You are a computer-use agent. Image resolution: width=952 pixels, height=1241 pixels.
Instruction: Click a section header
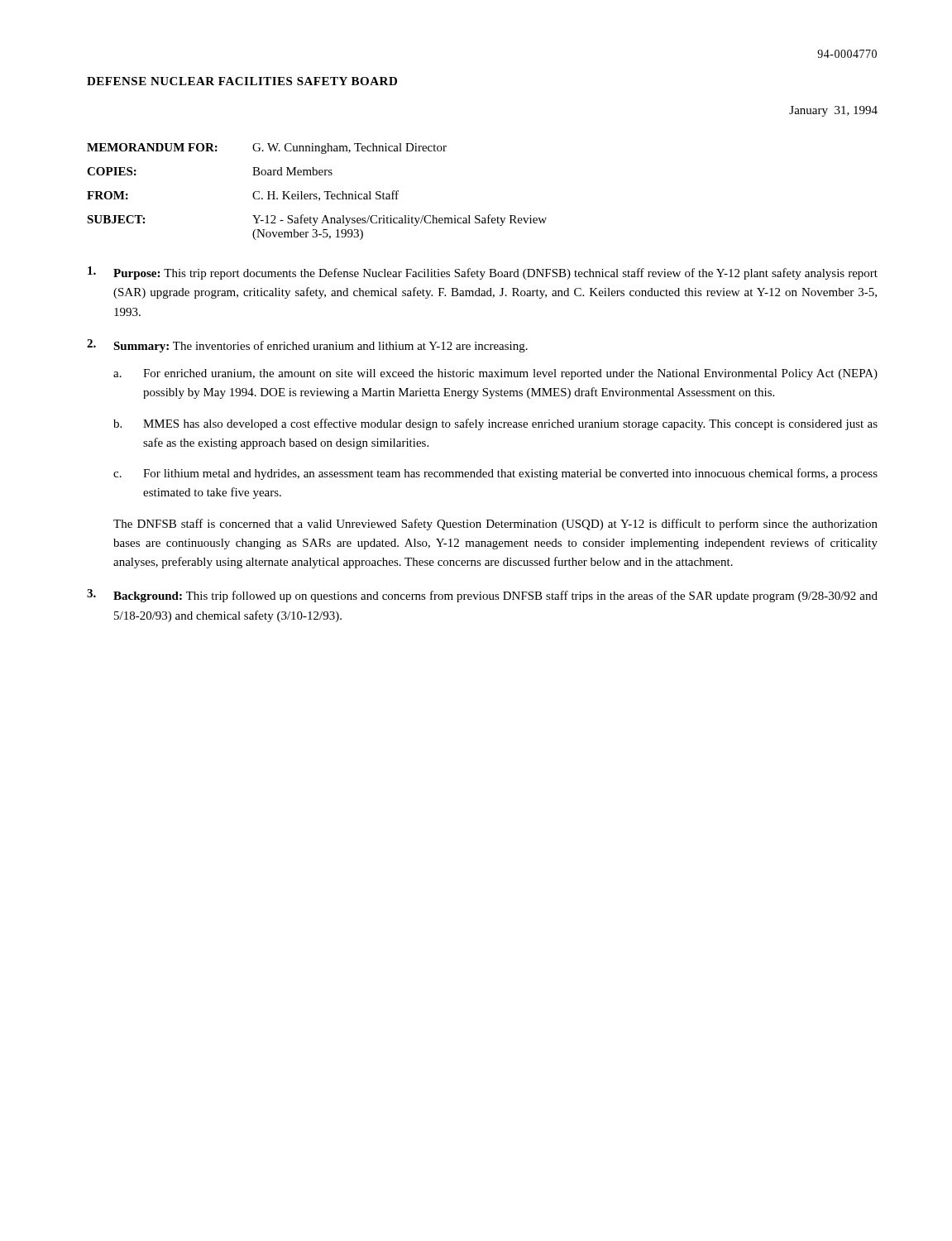(242, 81)
